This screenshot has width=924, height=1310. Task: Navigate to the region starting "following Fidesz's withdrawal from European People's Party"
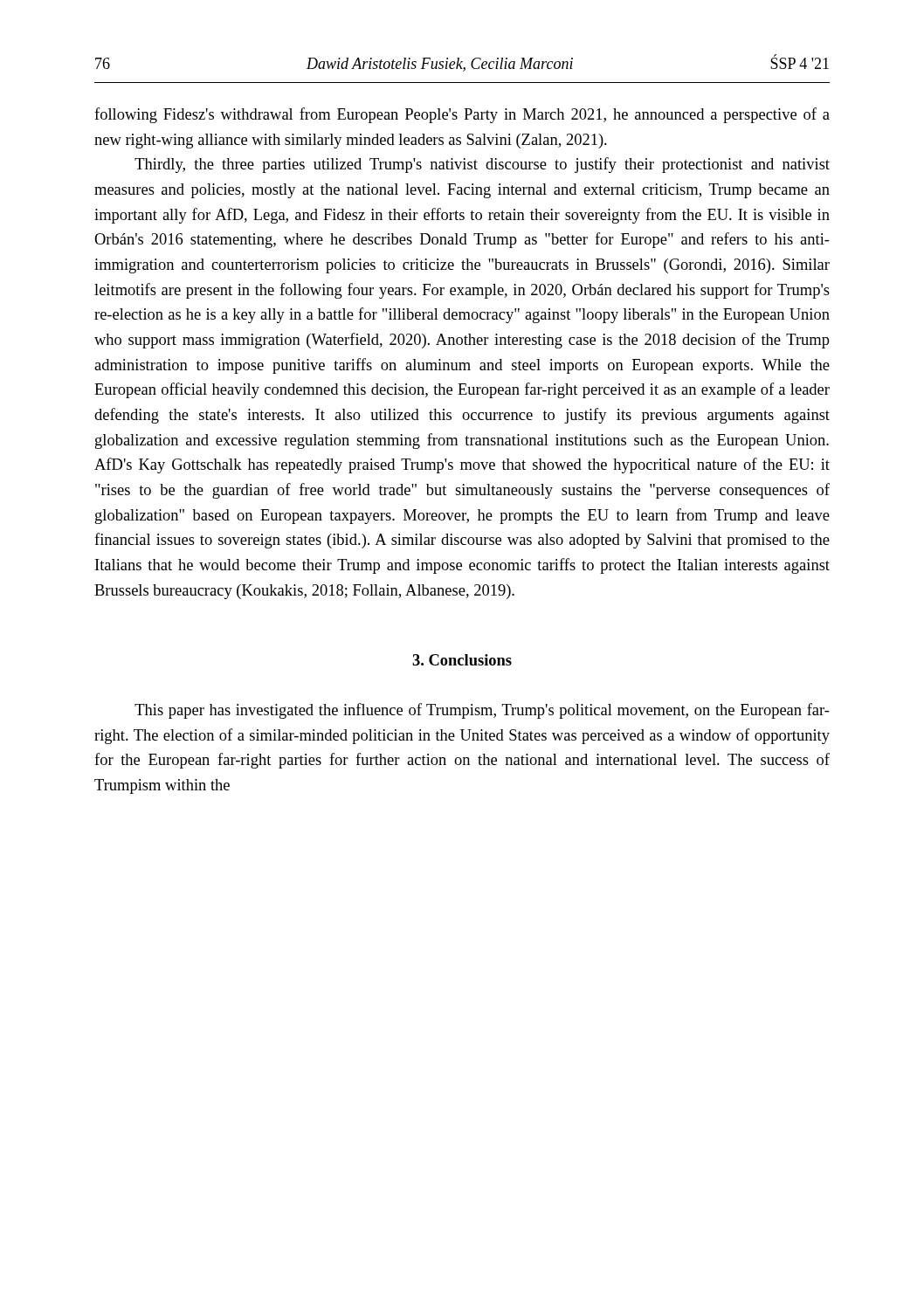(x=462, y=352)
